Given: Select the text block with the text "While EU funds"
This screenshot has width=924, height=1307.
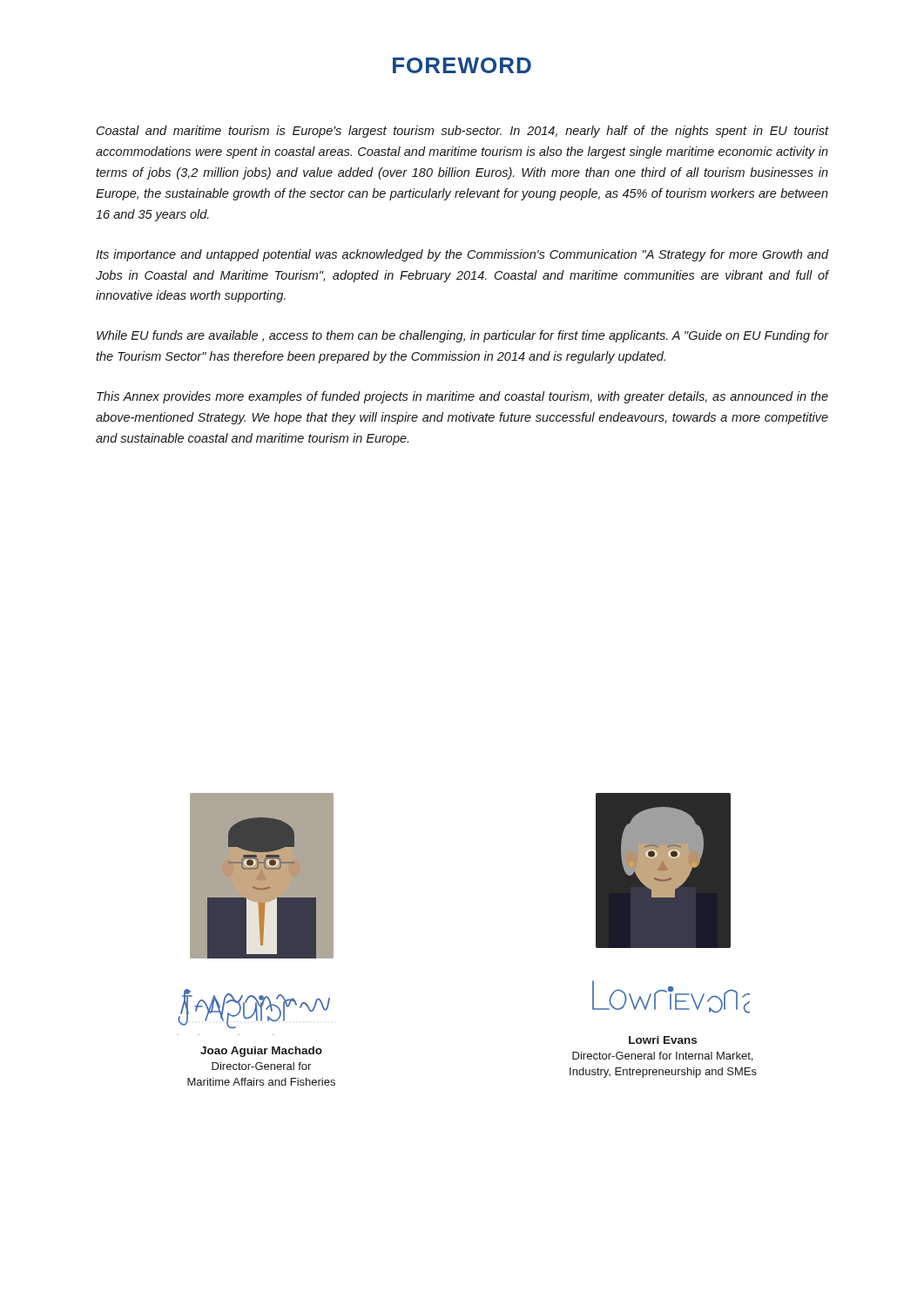Looking at the screenshot, I should pyautogui.click(x=462, y=346).
